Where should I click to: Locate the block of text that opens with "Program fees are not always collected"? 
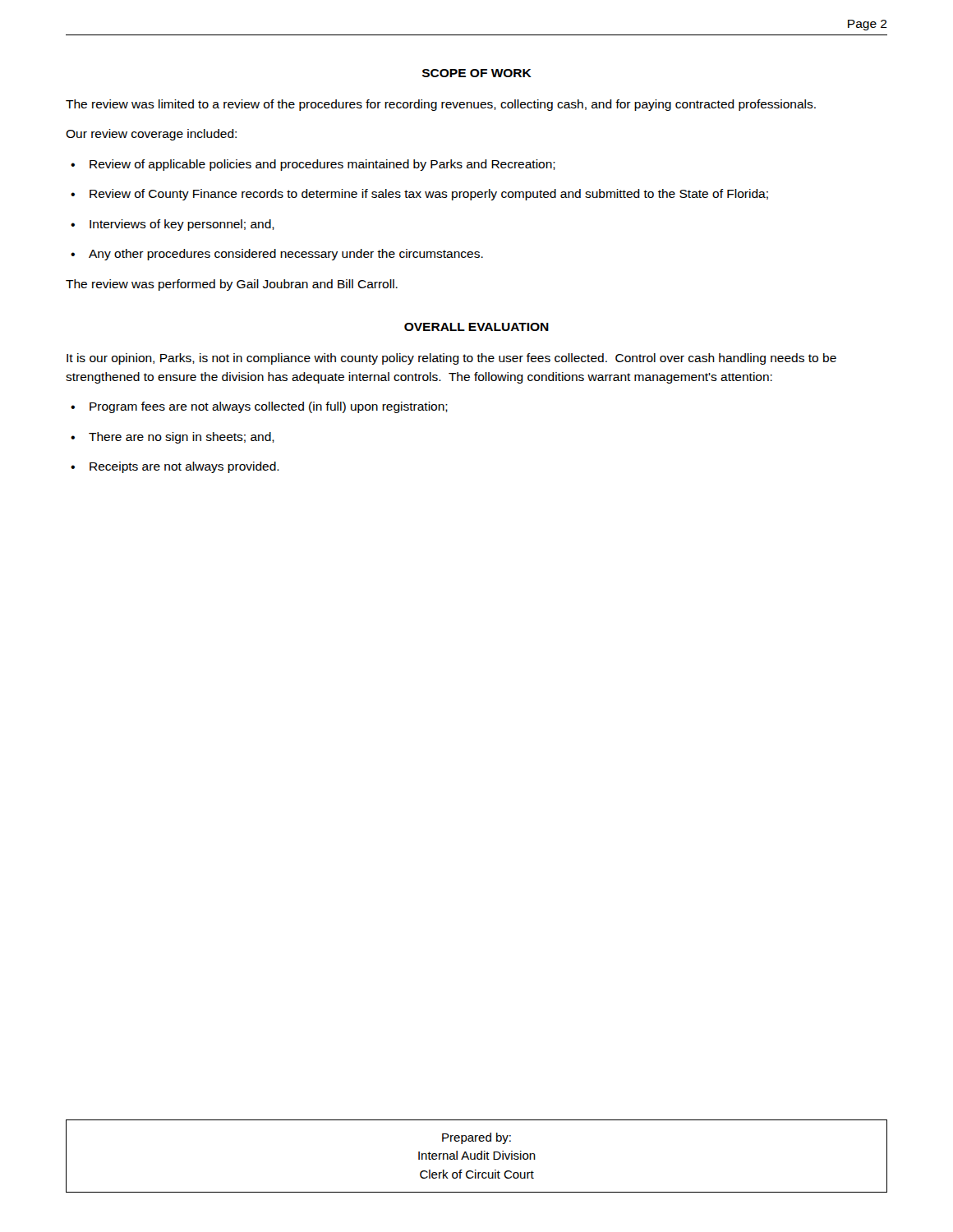tap(269, 406)
